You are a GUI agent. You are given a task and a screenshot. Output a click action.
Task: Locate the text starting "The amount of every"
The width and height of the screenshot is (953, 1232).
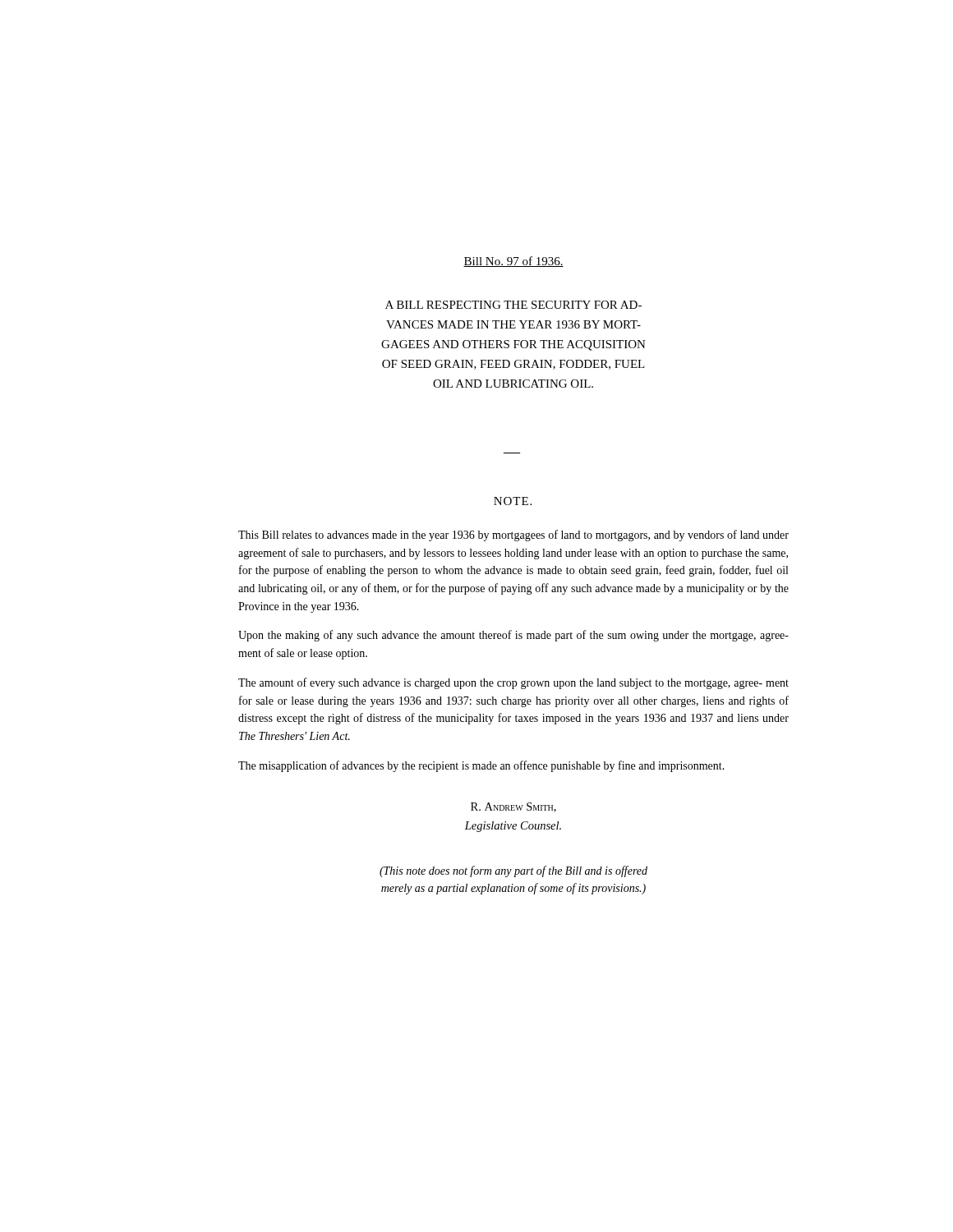(513, 710)
